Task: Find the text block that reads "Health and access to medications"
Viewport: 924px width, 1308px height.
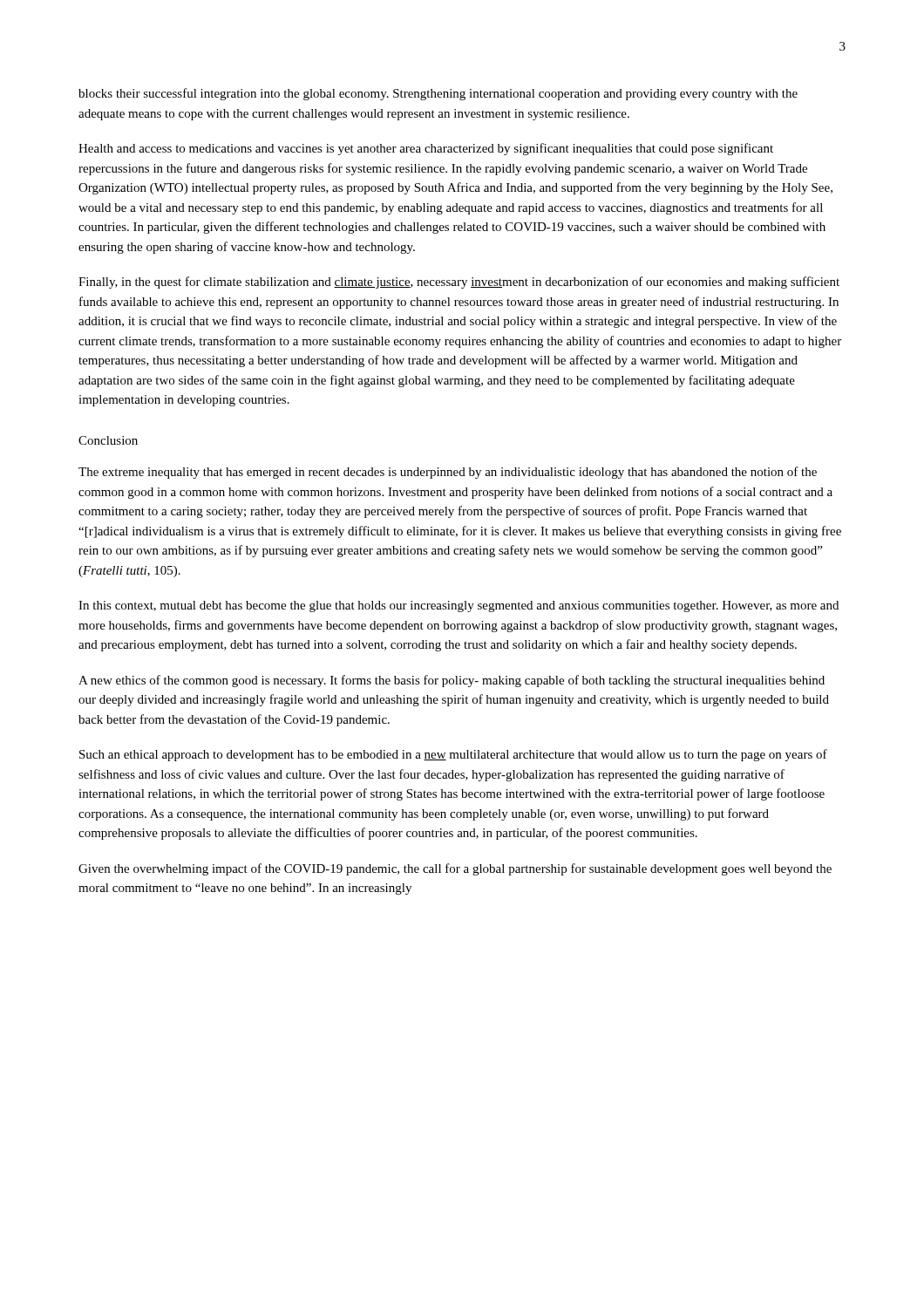Action: click(456, 197)
